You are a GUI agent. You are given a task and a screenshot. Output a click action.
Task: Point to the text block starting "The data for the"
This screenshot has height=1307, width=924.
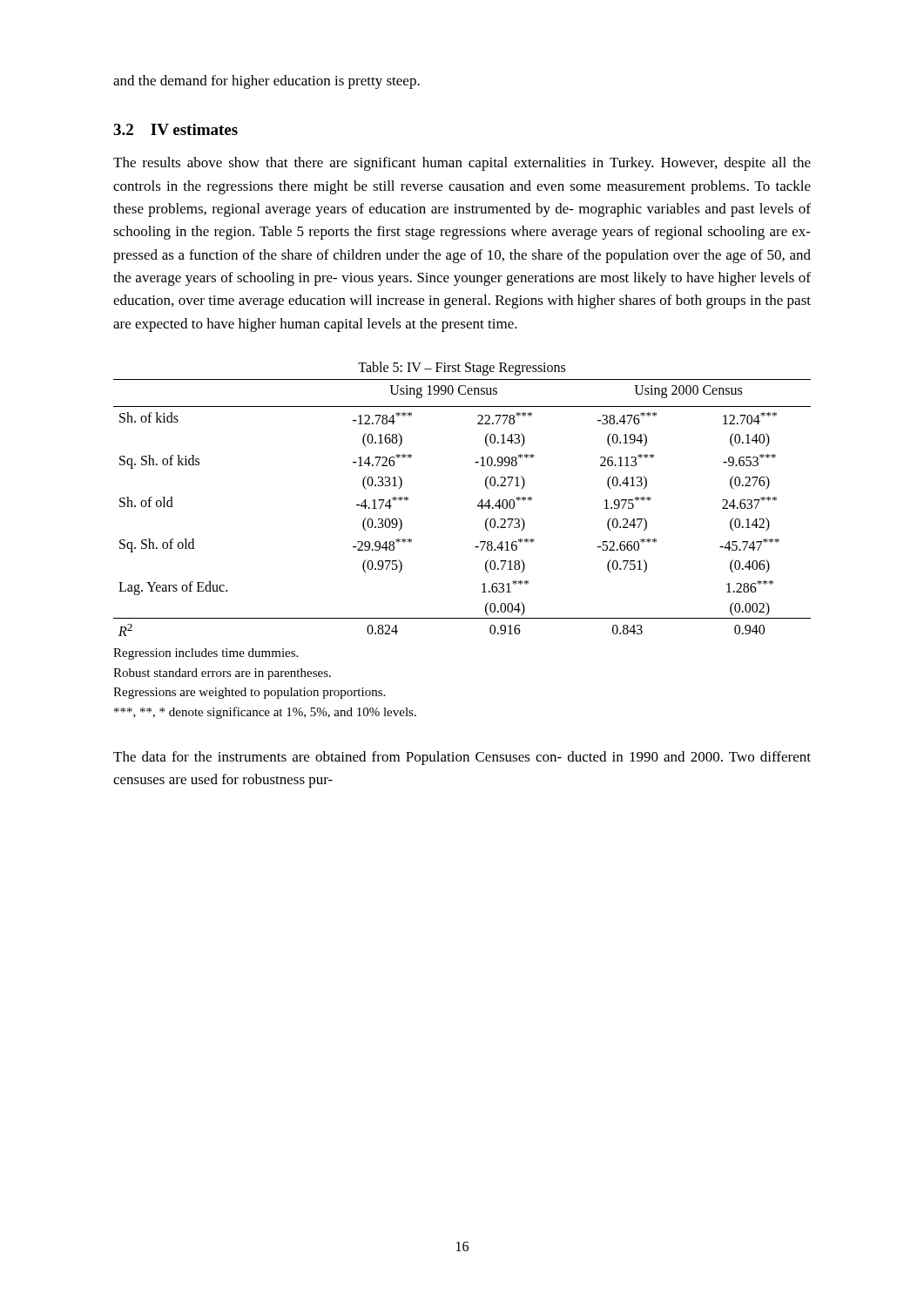[x=462, y=769]
